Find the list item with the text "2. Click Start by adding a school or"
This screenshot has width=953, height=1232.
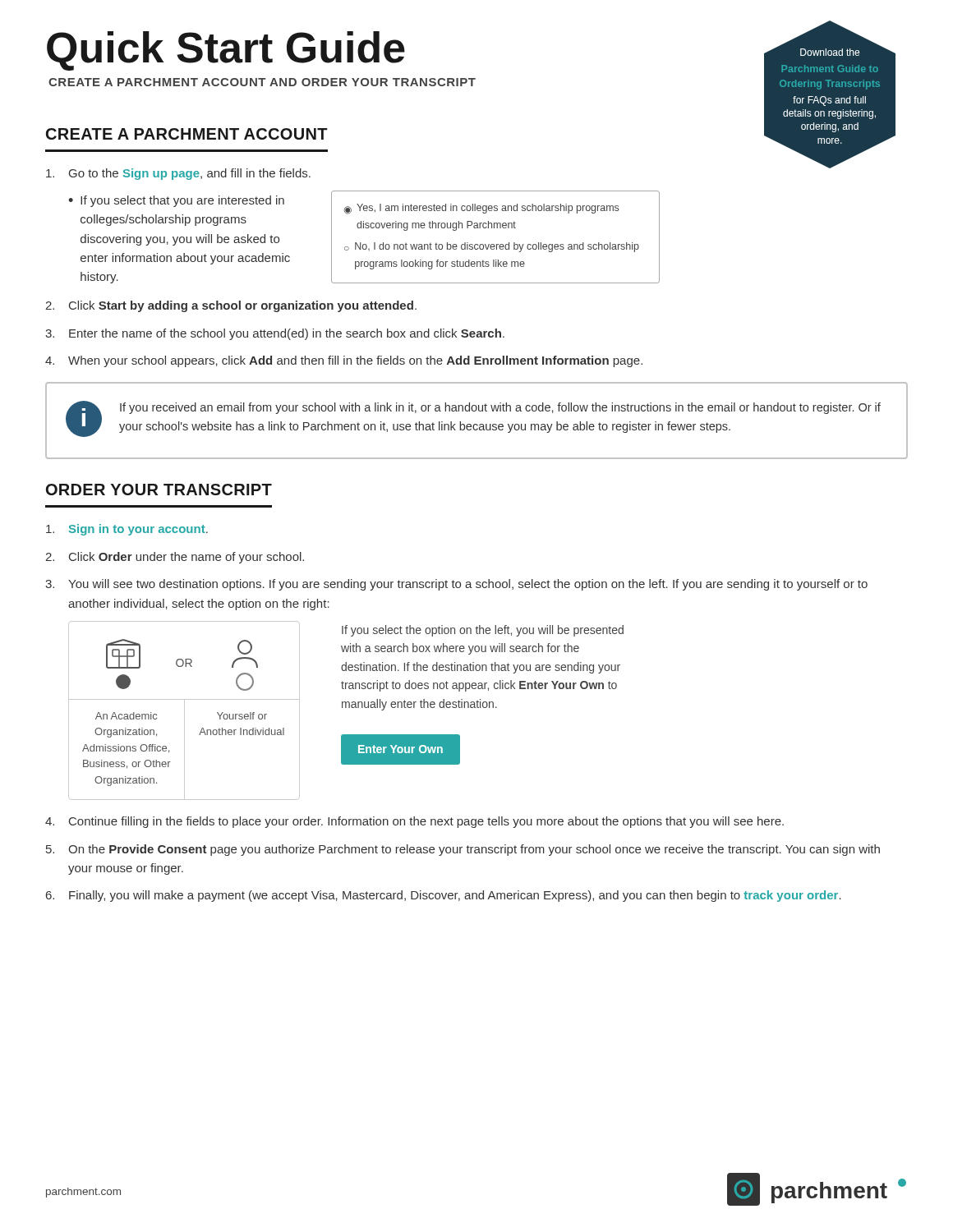[231, 306]
